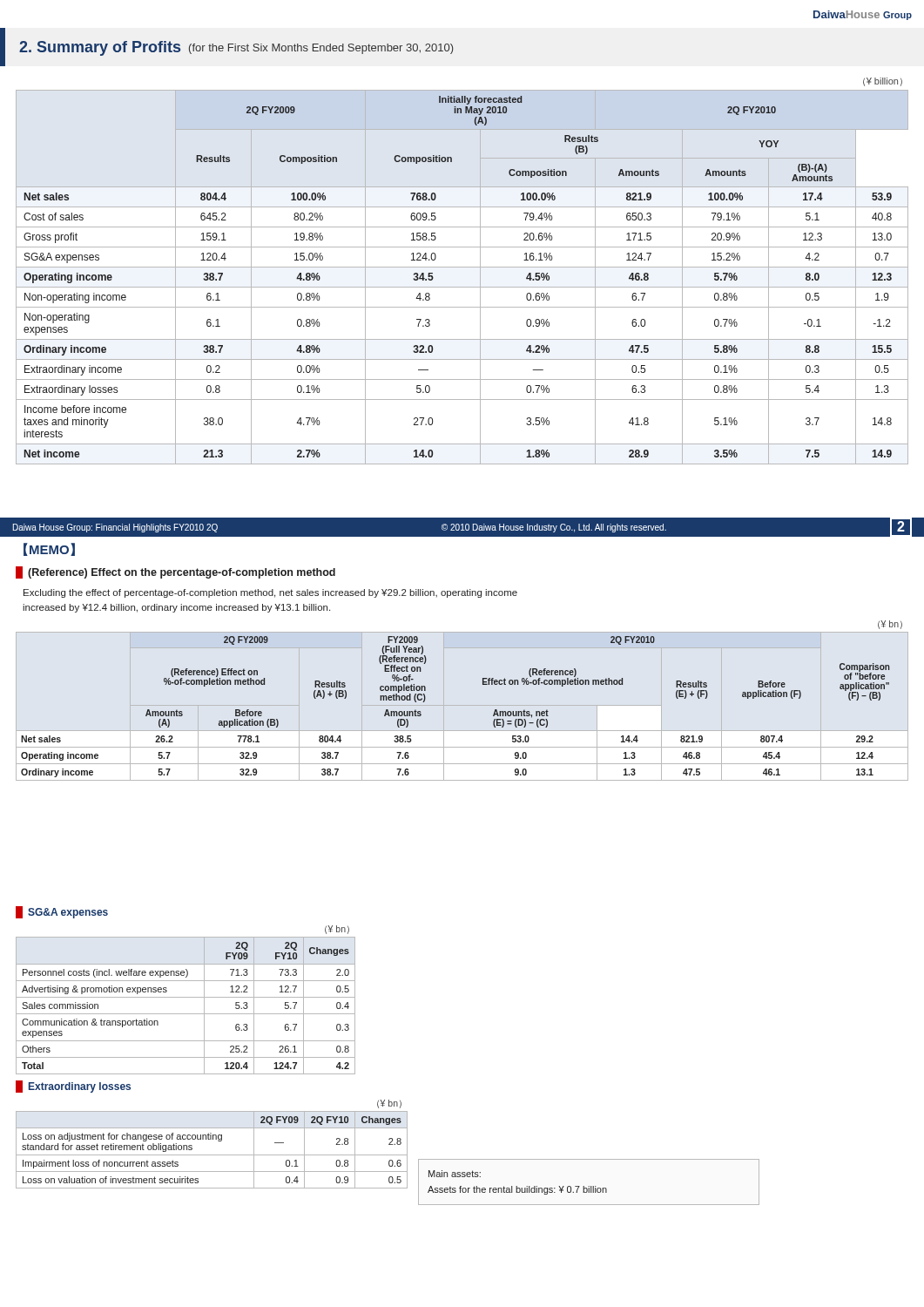
Task: Find the block on this page that starts "Main assets: Assets for the rental buildings:"
Action: point(517,1181)
